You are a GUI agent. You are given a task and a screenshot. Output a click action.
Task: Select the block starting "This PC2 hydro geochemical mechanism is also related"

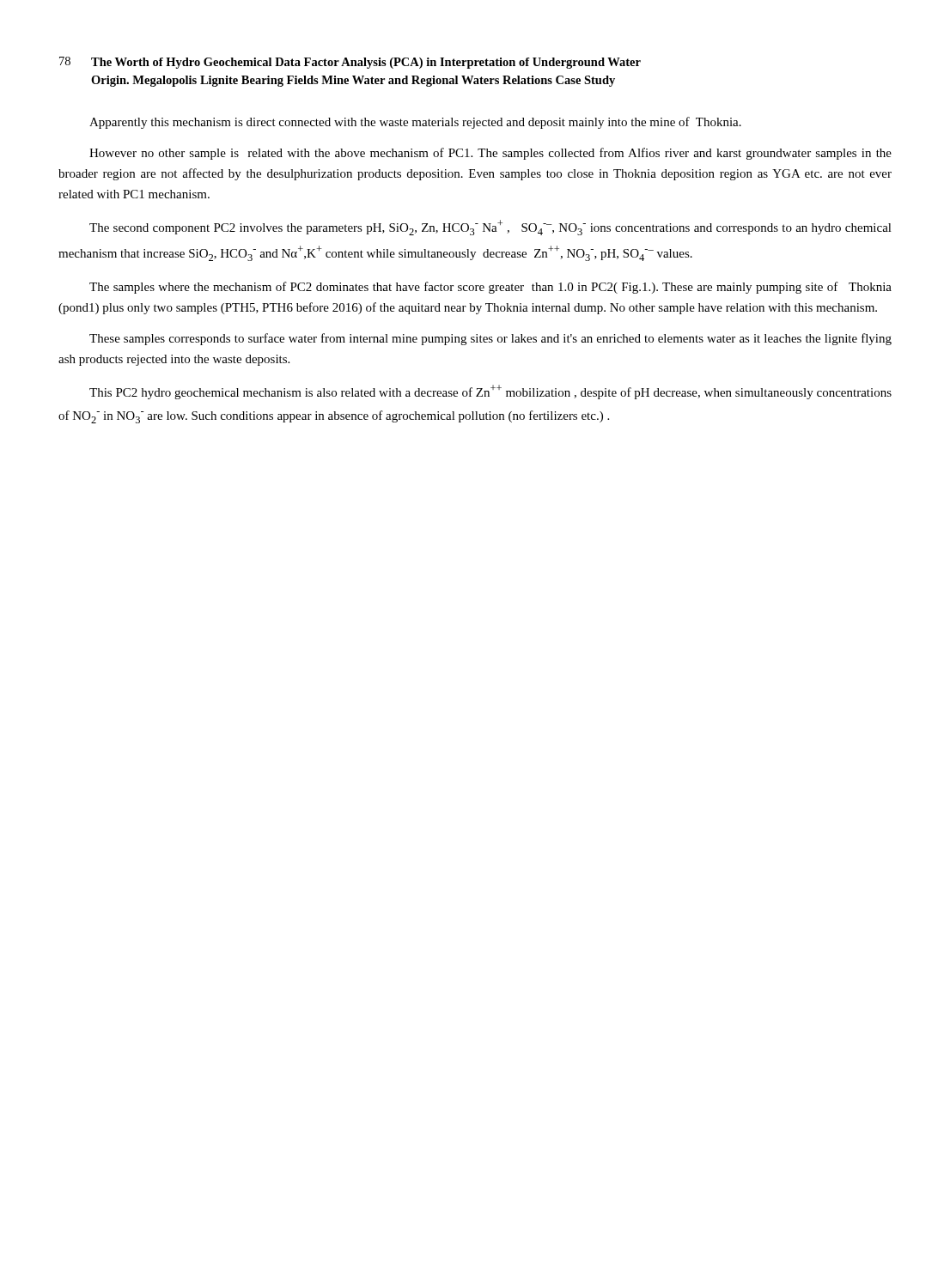[x=475, y=404]
